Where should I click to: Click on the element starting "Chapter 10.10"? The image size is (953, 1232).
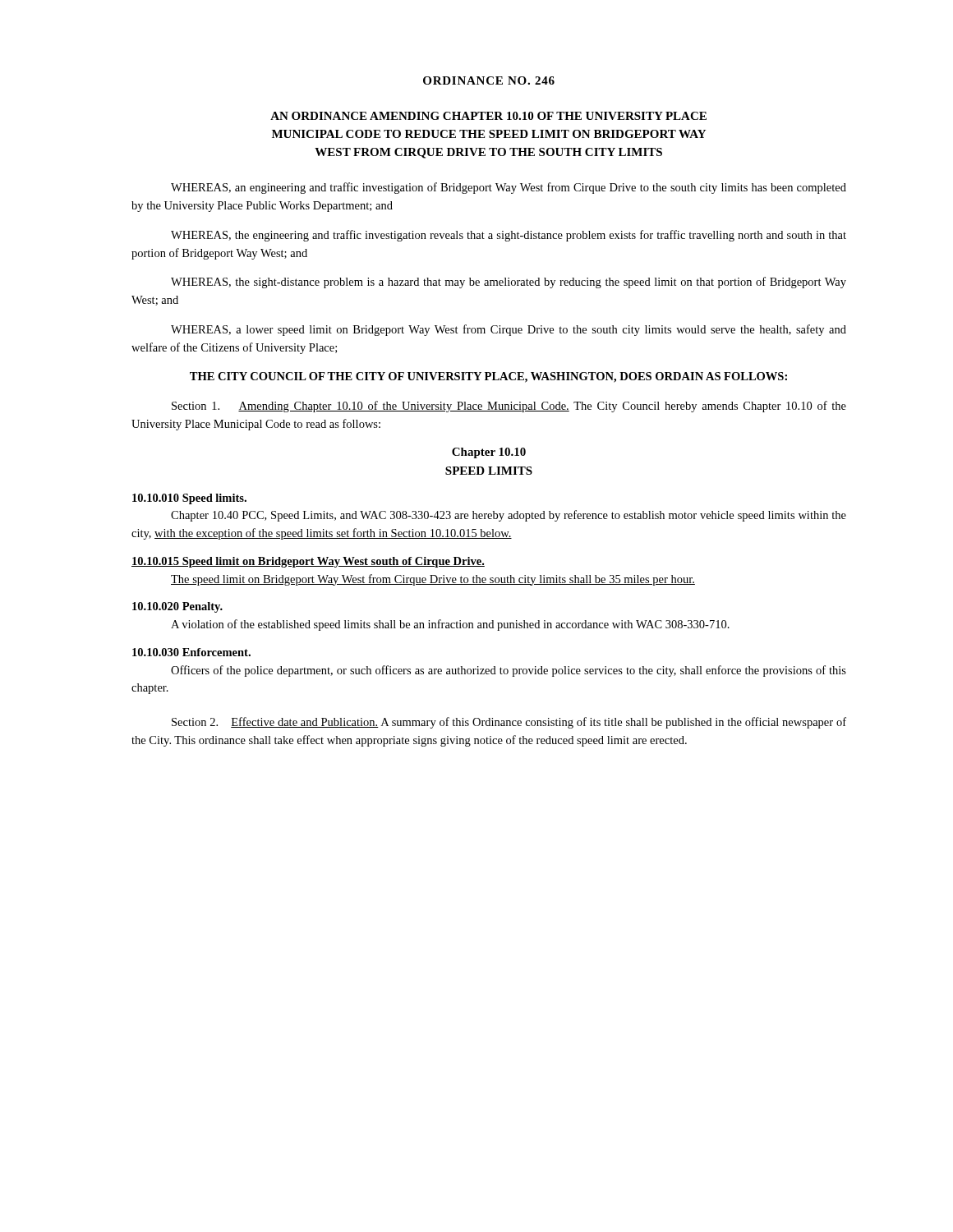tap(489, 451)
